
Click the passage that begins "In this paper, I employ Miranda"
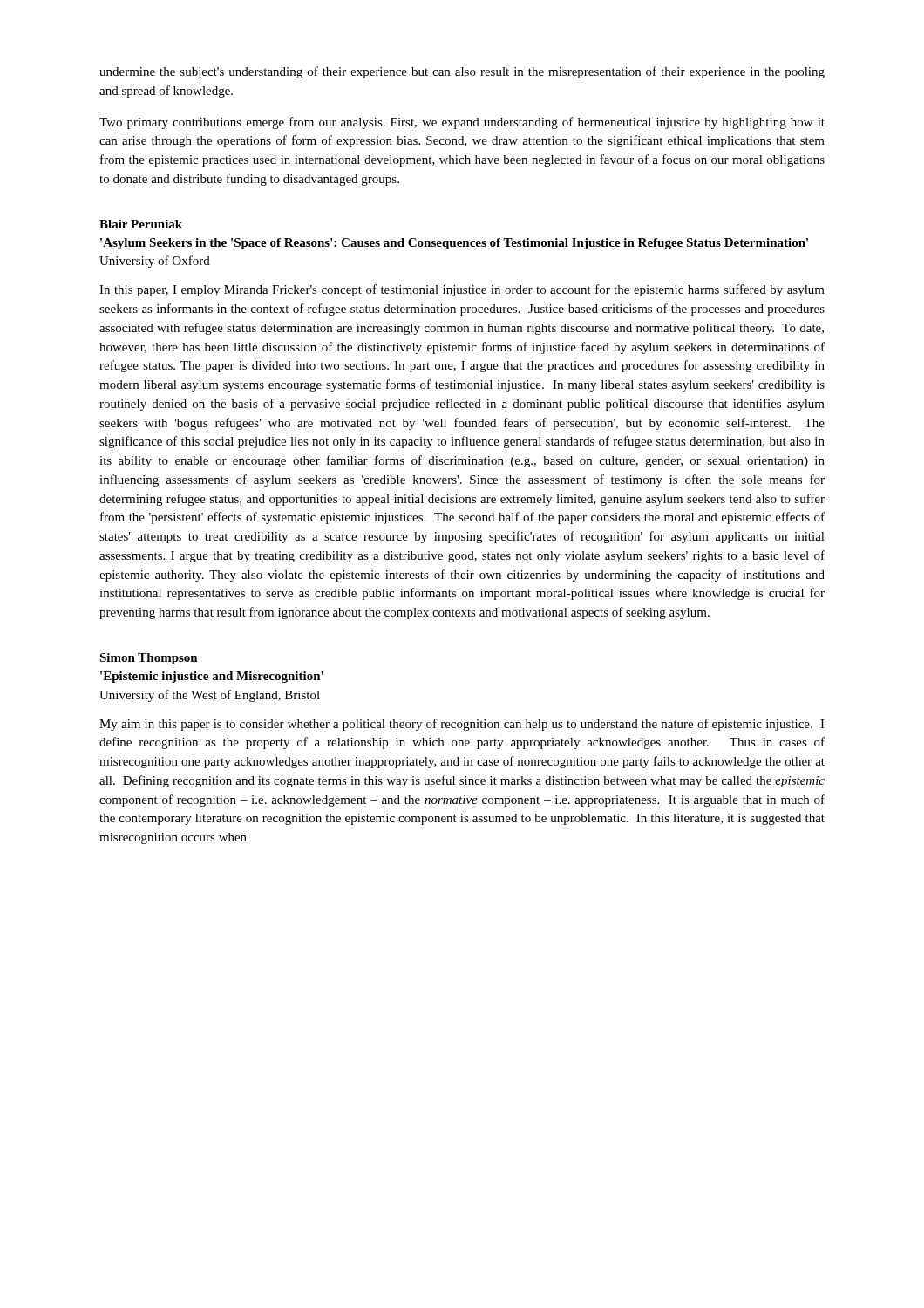(462, 451)
